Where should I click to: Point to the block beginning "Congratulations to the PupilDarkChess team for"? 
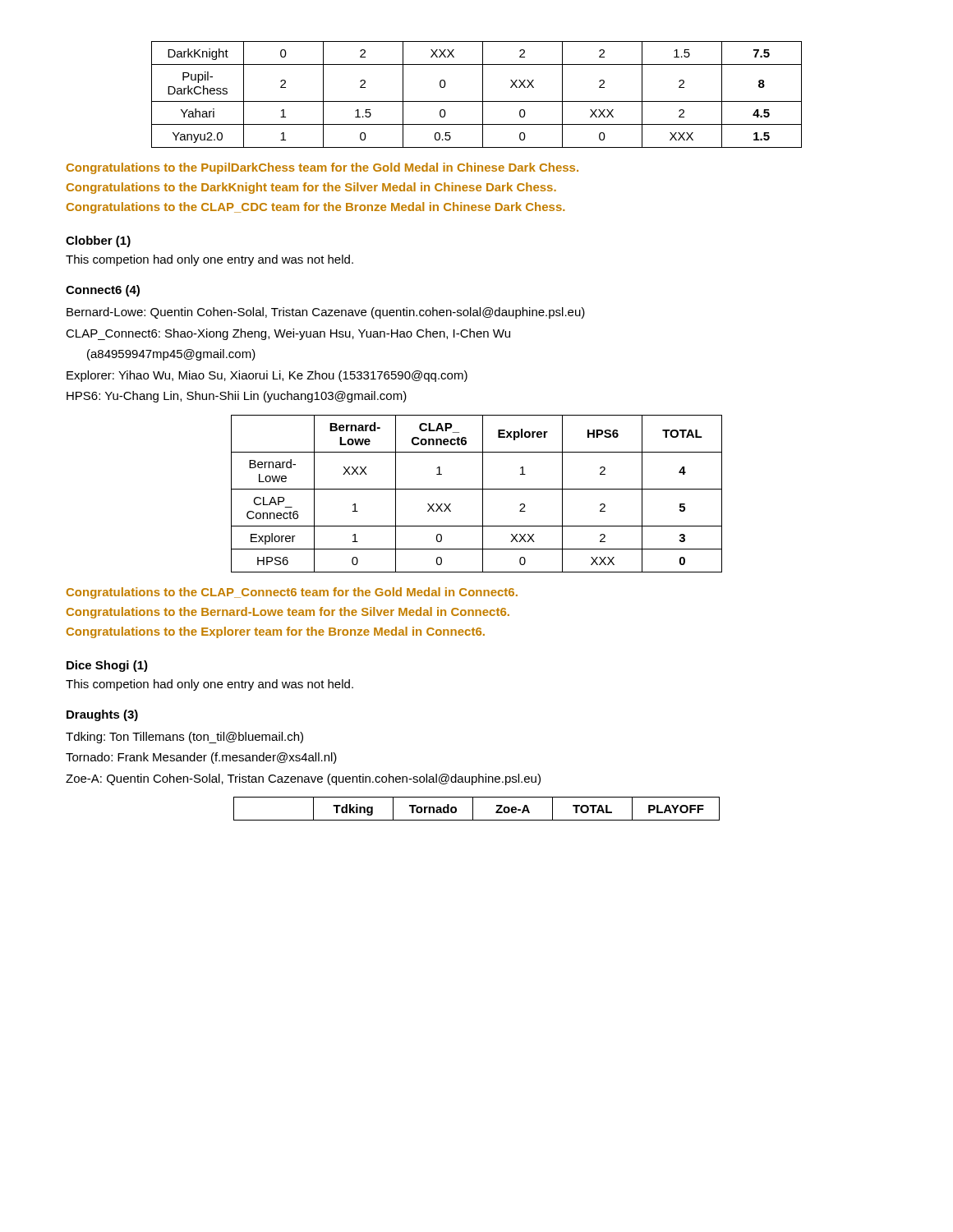pos(323,187)
